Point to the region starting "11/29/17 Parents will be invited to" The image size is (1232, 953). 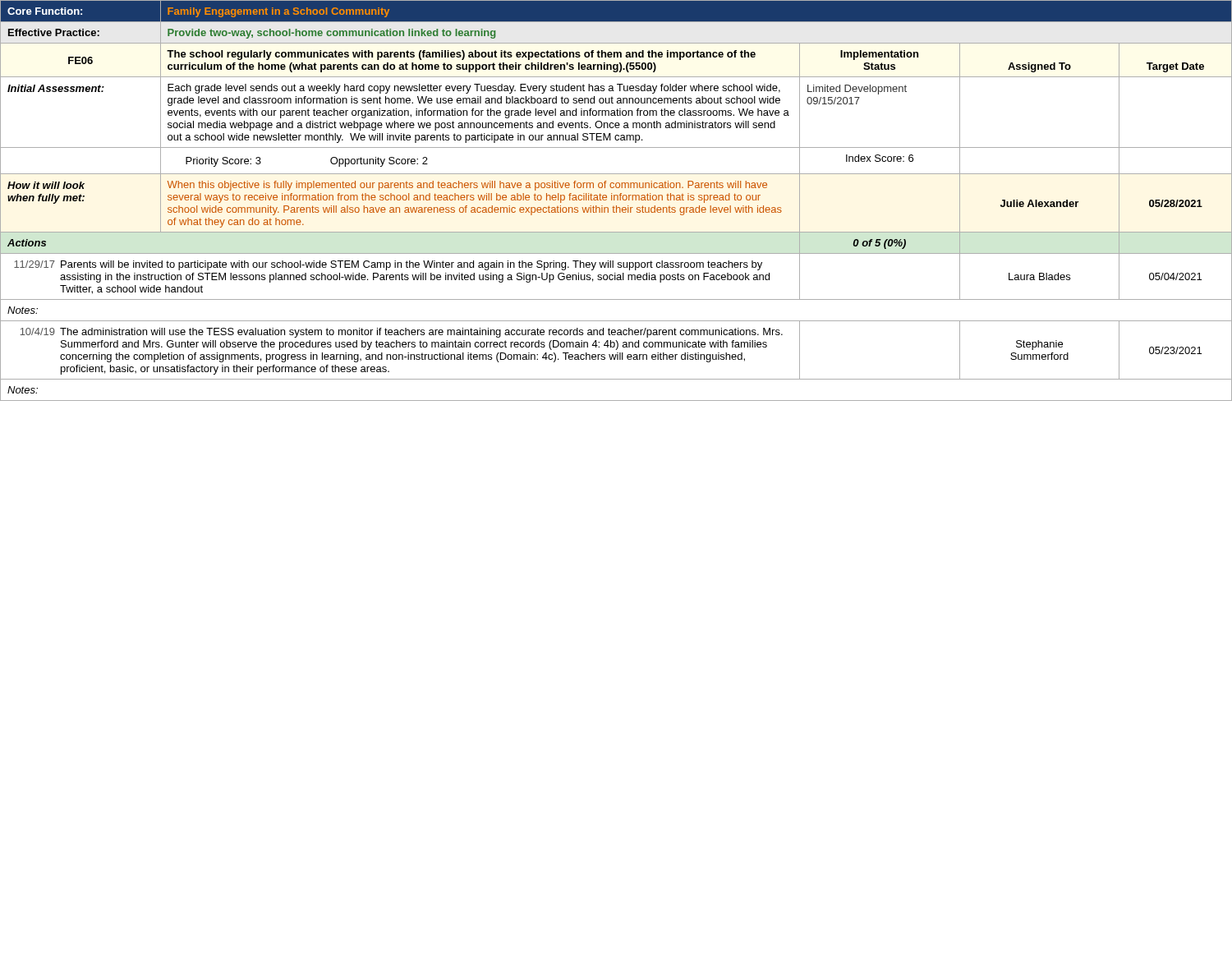(400, 276)
